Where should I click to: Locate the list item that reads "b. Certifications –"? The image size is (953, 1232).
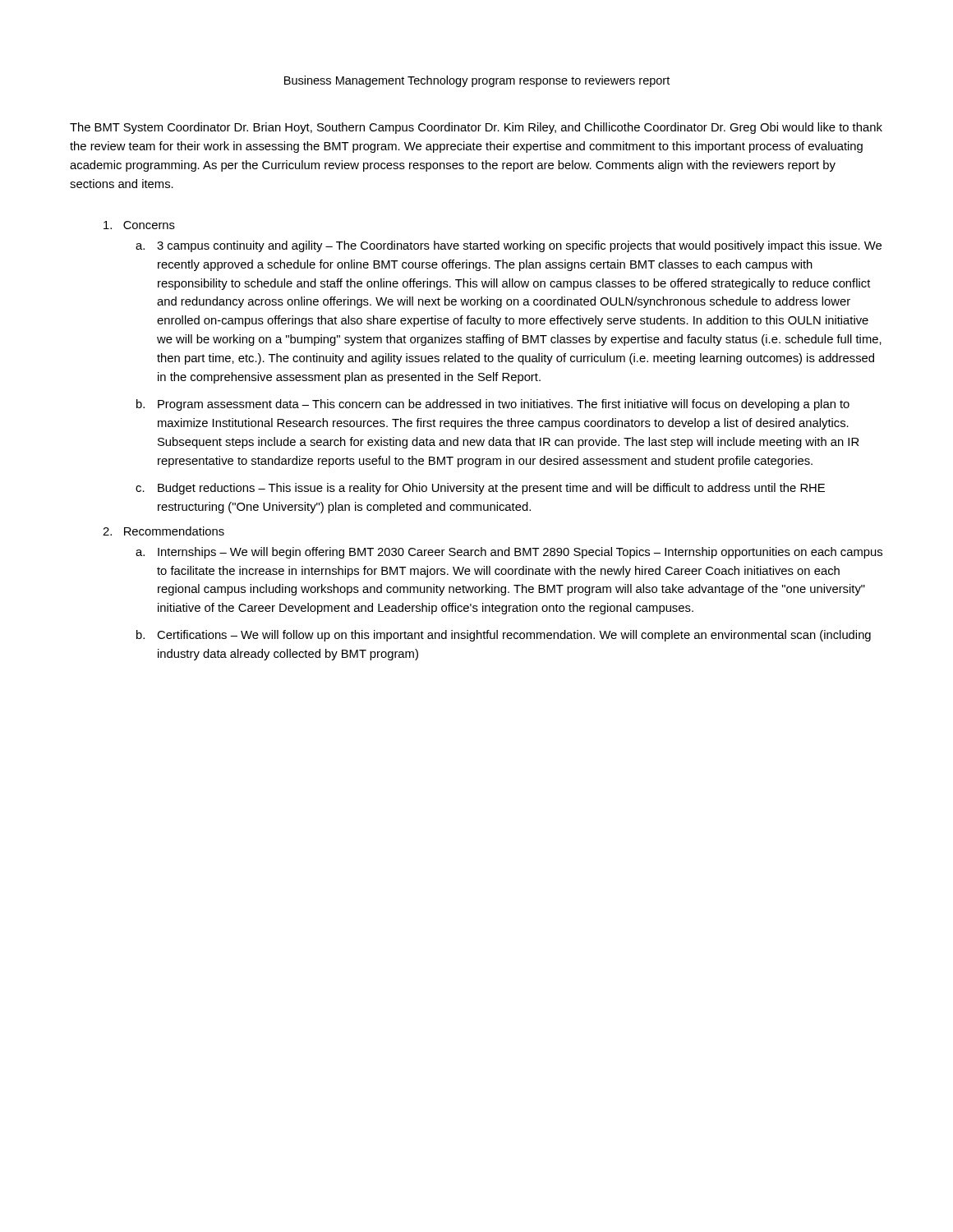(x=509, y=645)
